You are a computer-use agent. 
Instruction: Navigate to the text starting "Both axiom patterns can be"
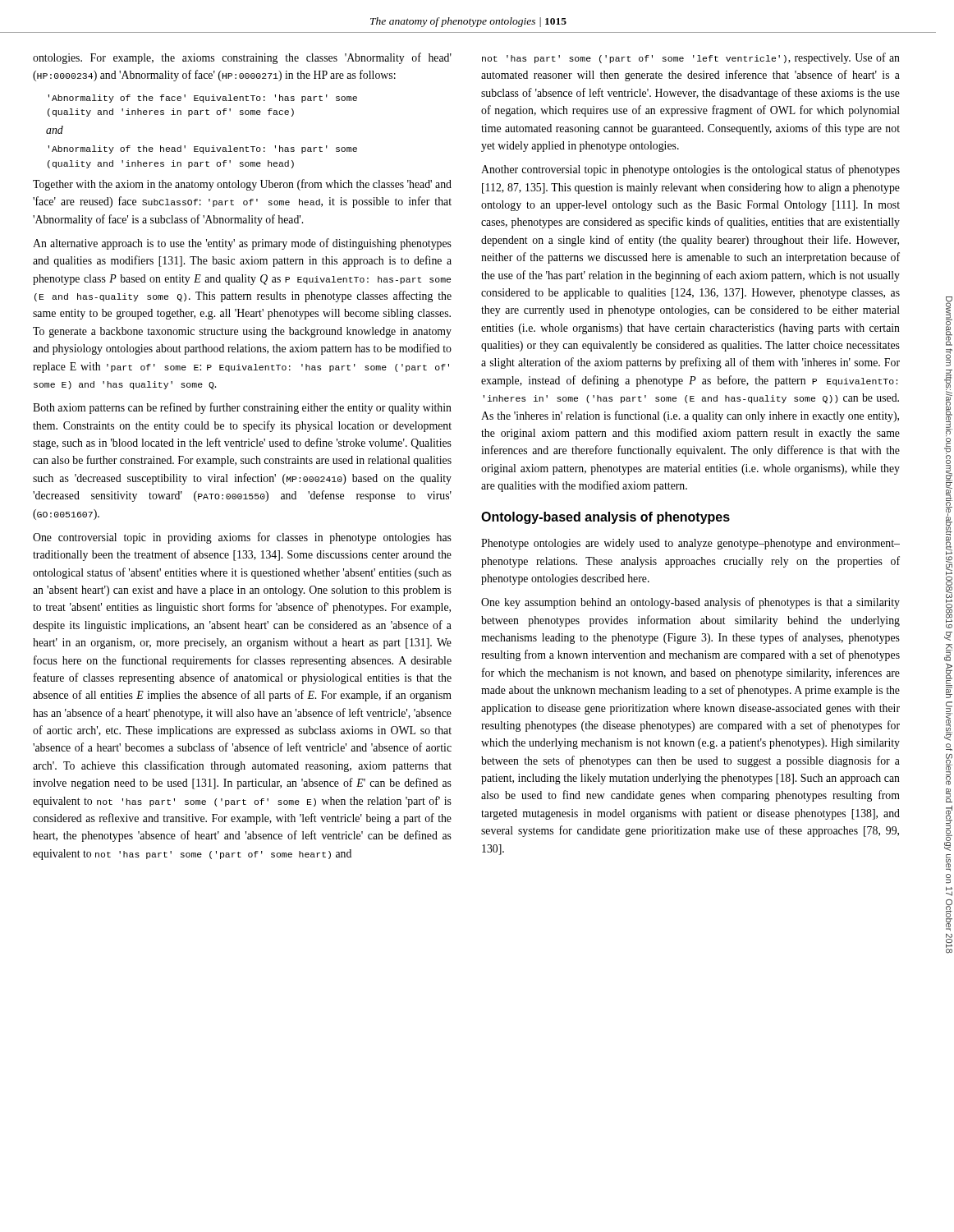pyautogui.click(x=242, y=461)
